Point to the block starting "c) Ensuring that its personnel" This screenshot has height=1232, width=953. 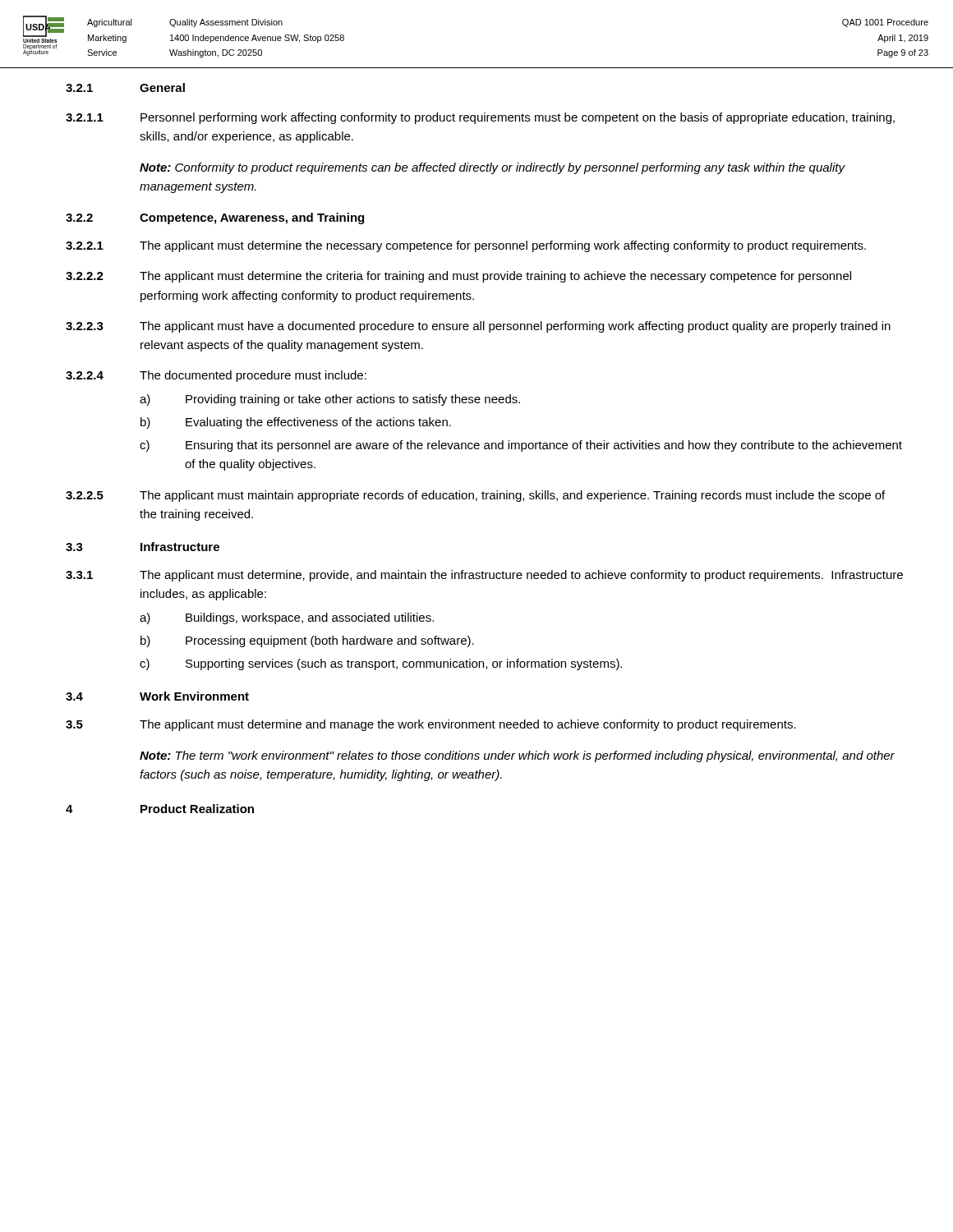click(522, 454)
